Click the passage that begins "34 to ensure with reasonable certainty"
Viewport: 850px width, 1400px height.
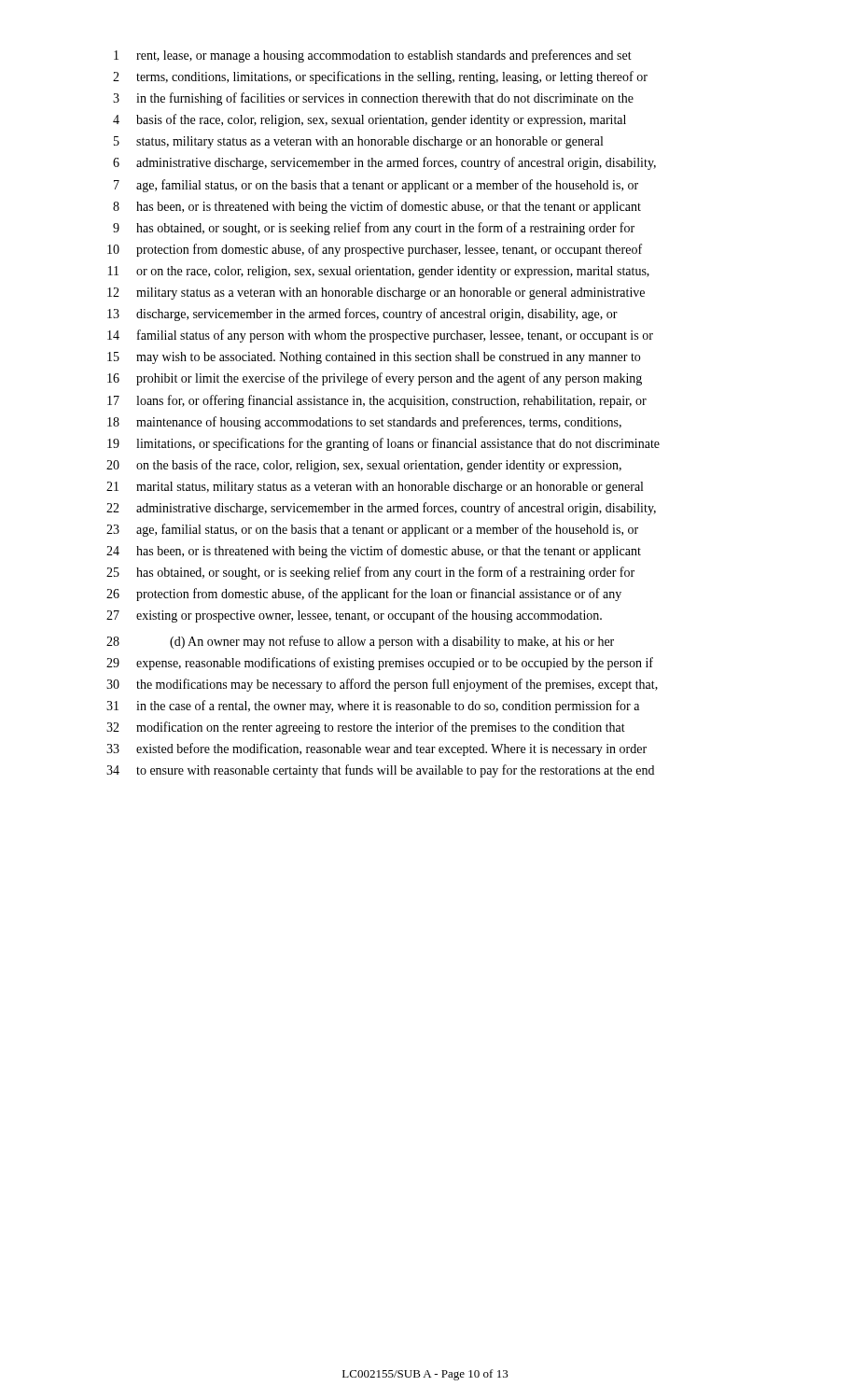tap(443, 771)
